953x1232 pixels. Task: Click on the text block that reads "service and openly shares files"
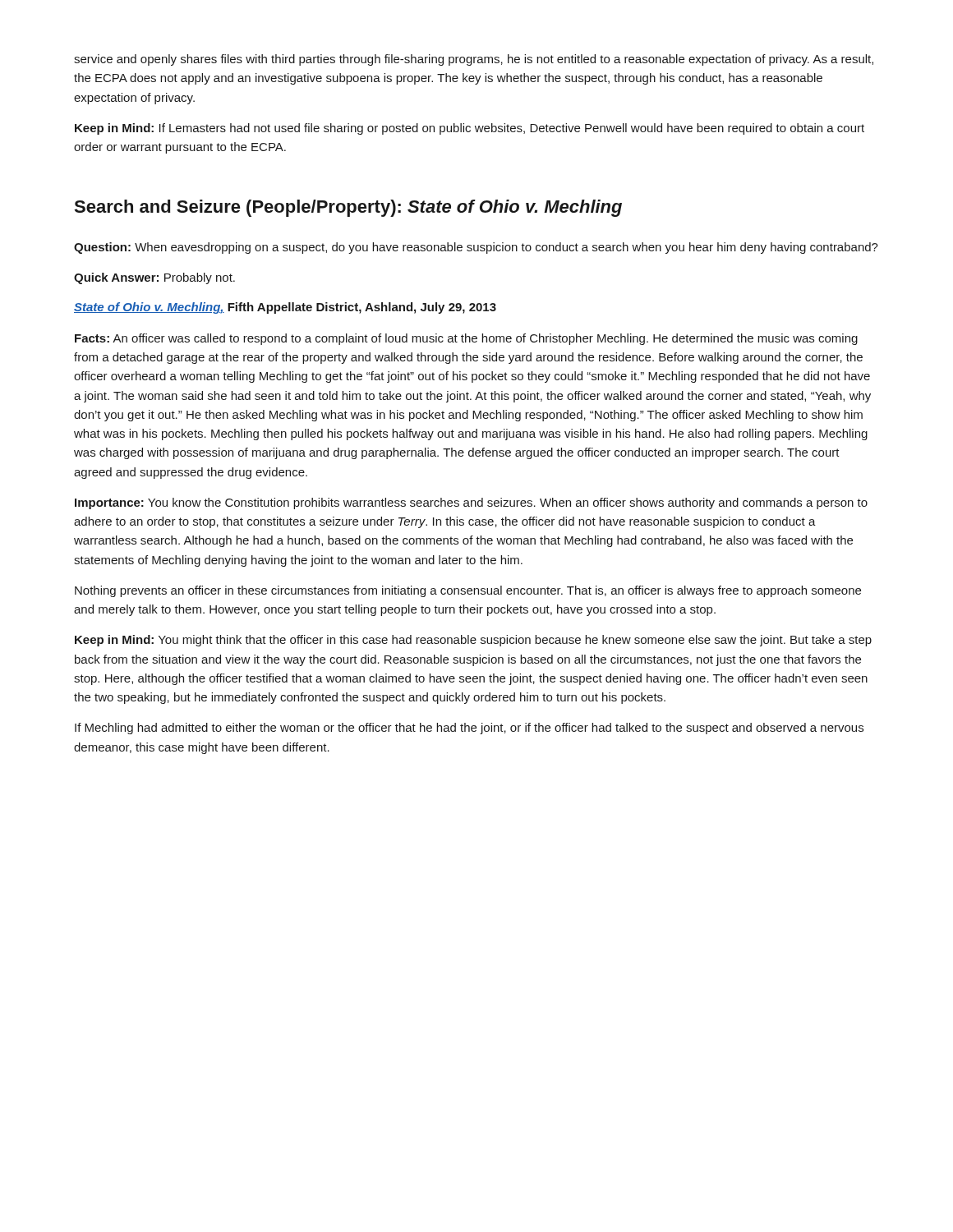(x=474, y=78)
